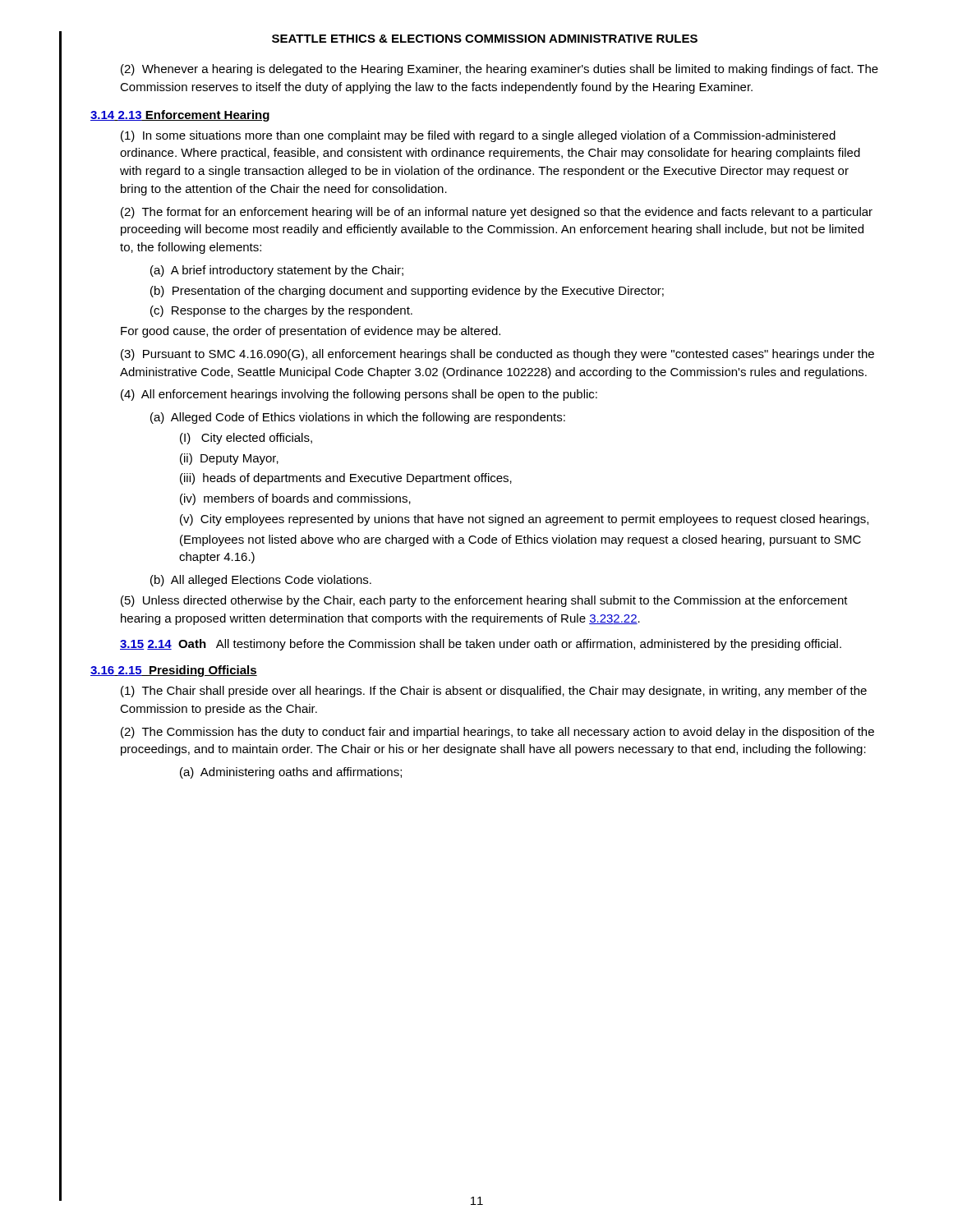Point to the block beginning "(v) City employees represented by unions"
The width and height of the screenshot is (953, 1232).
[x=524, y=518]
